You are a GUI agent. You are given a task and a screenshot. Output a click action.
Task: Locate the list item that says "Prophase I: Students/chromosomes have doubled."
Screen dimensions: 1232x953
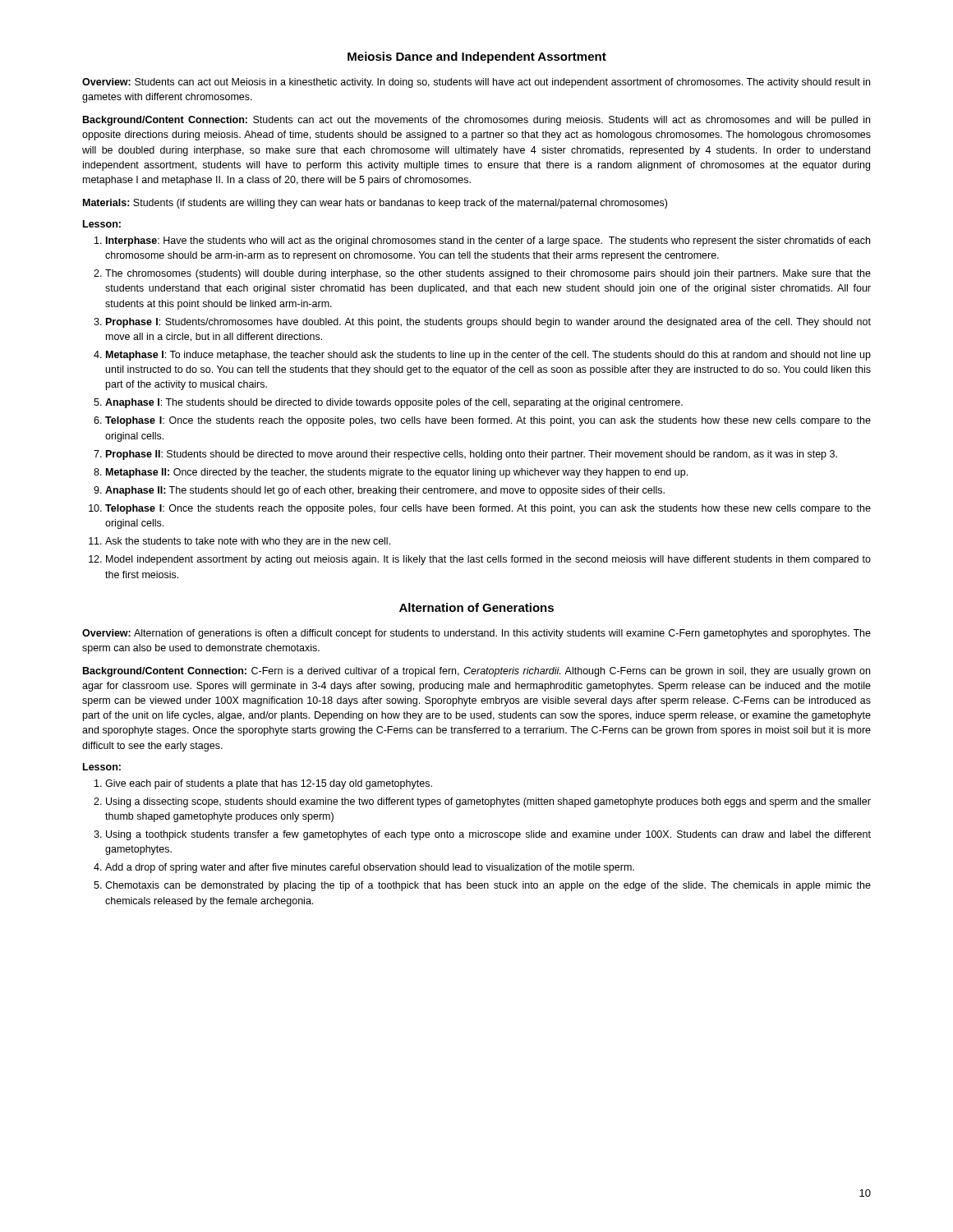(x=488, y=329)
